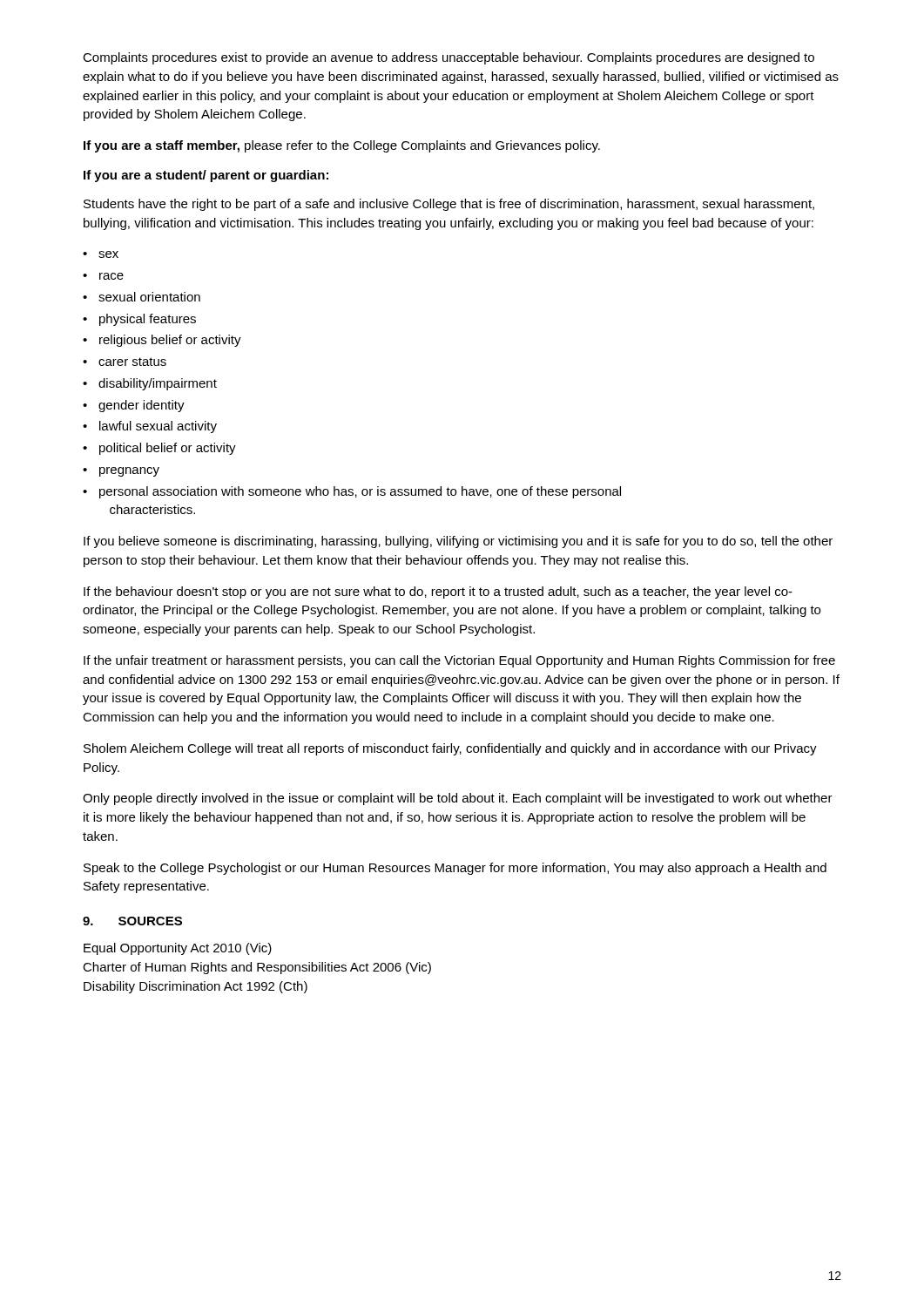Click on the list item that says "• sexual orientation"
This screenshot has height=1307, width=924.
point(142,297)
